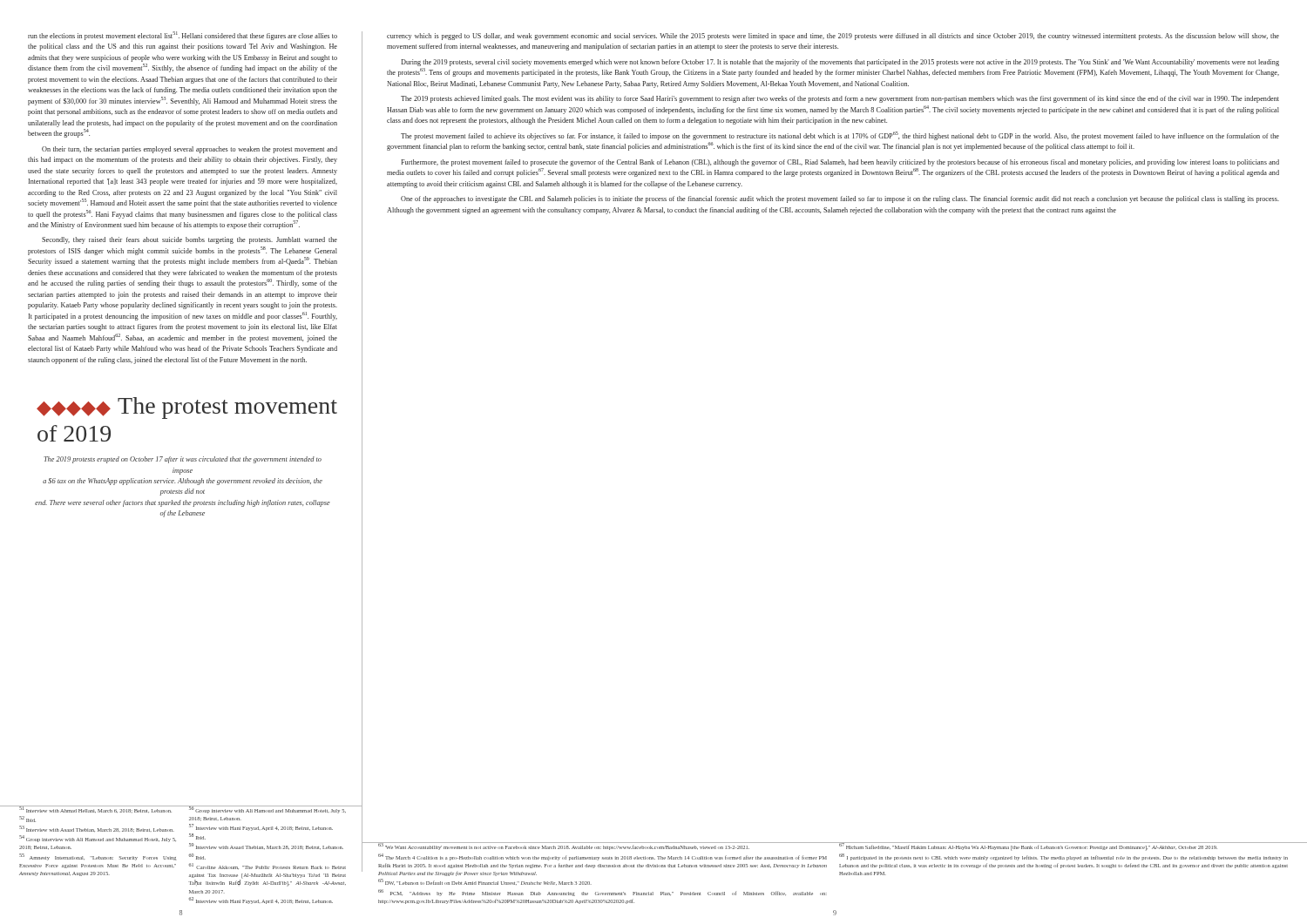Where is the passage that starts "55 Amnesty International, "Lebanon: Security Forces Using Excessive"?
This screenshot has height=924, width=1307.
98,865
